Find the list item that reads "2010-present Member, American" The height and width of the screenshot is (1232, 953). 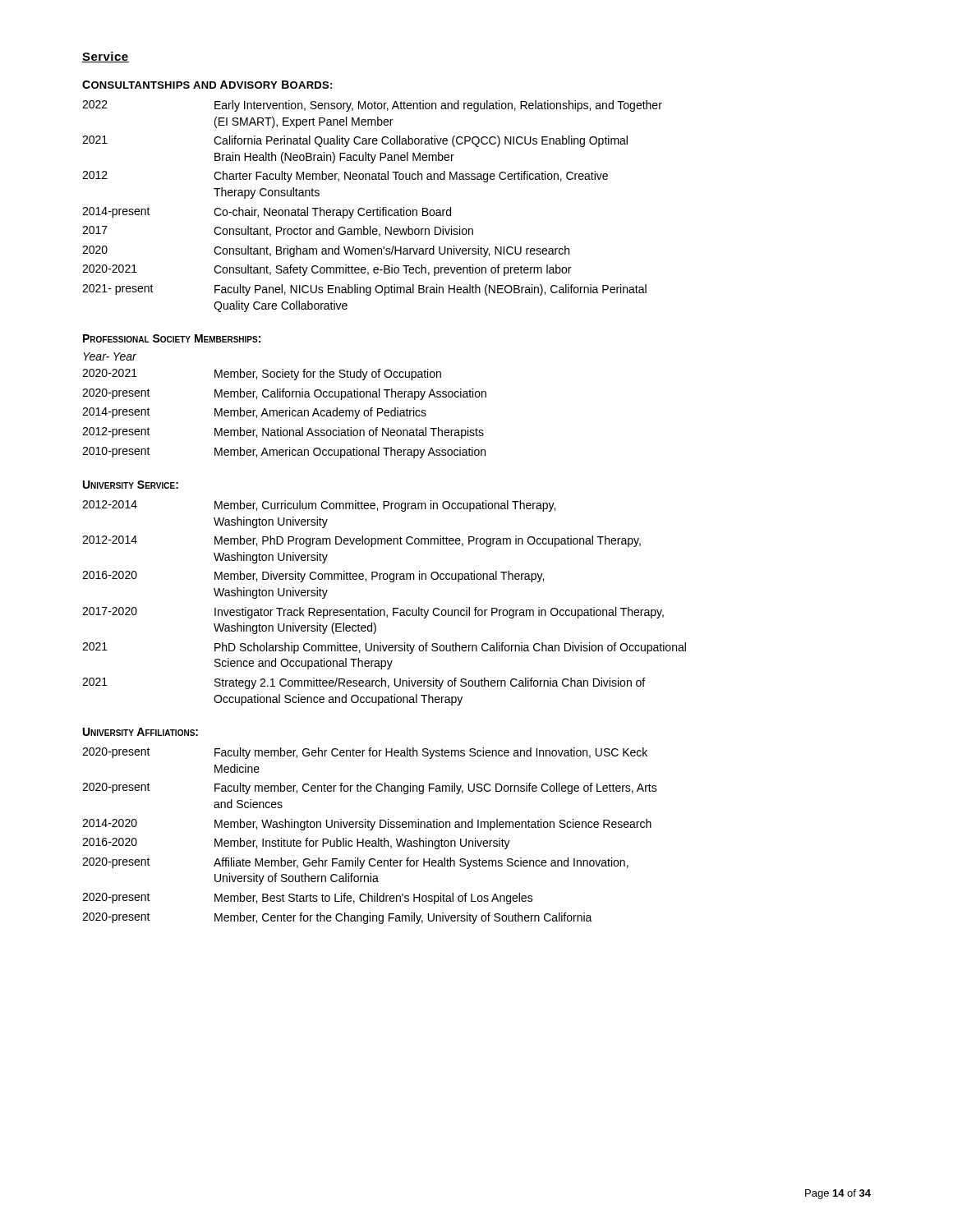pos(476,452)
